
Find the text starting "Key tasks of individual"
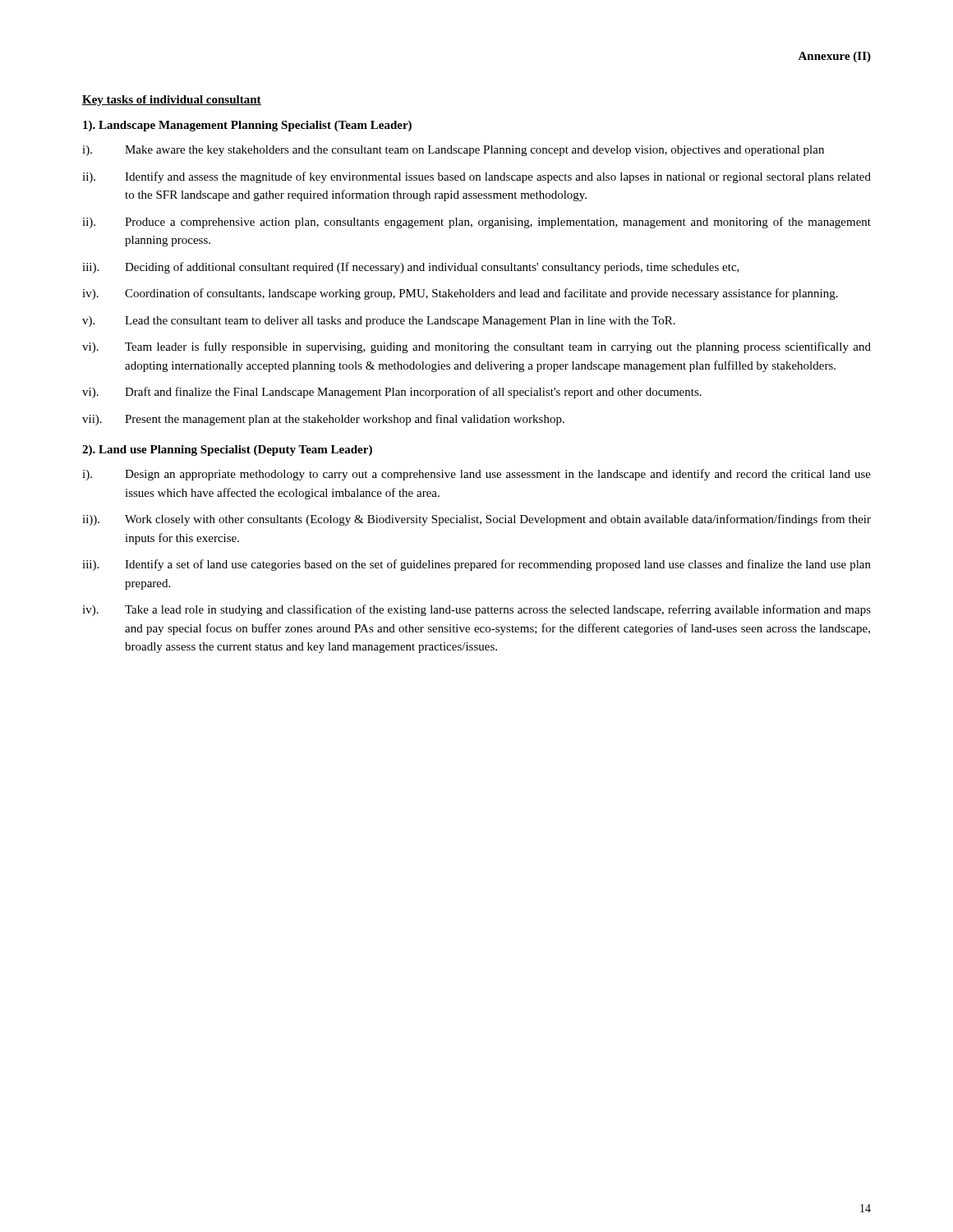(172, 99)
